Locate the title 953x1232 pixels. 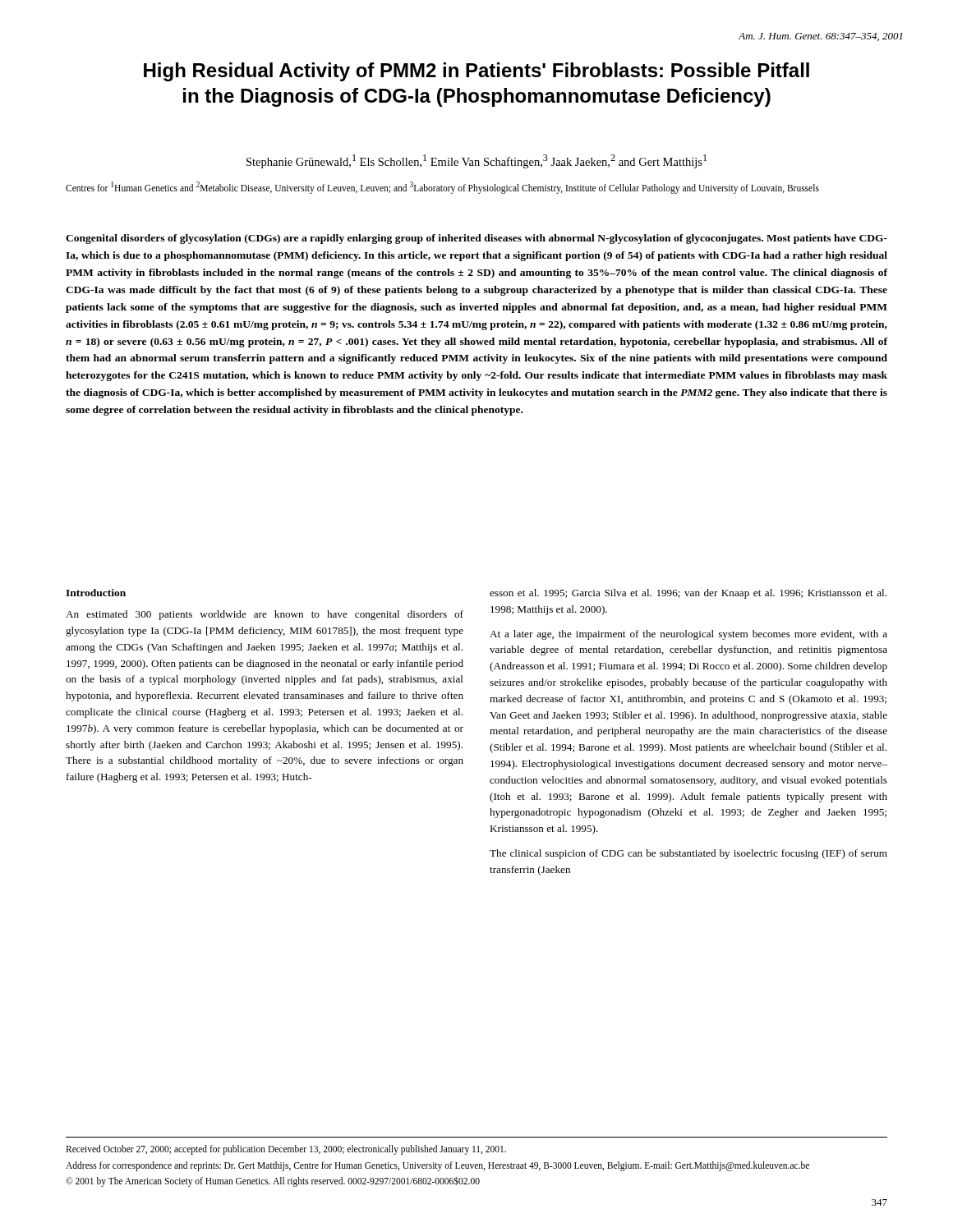476,83
